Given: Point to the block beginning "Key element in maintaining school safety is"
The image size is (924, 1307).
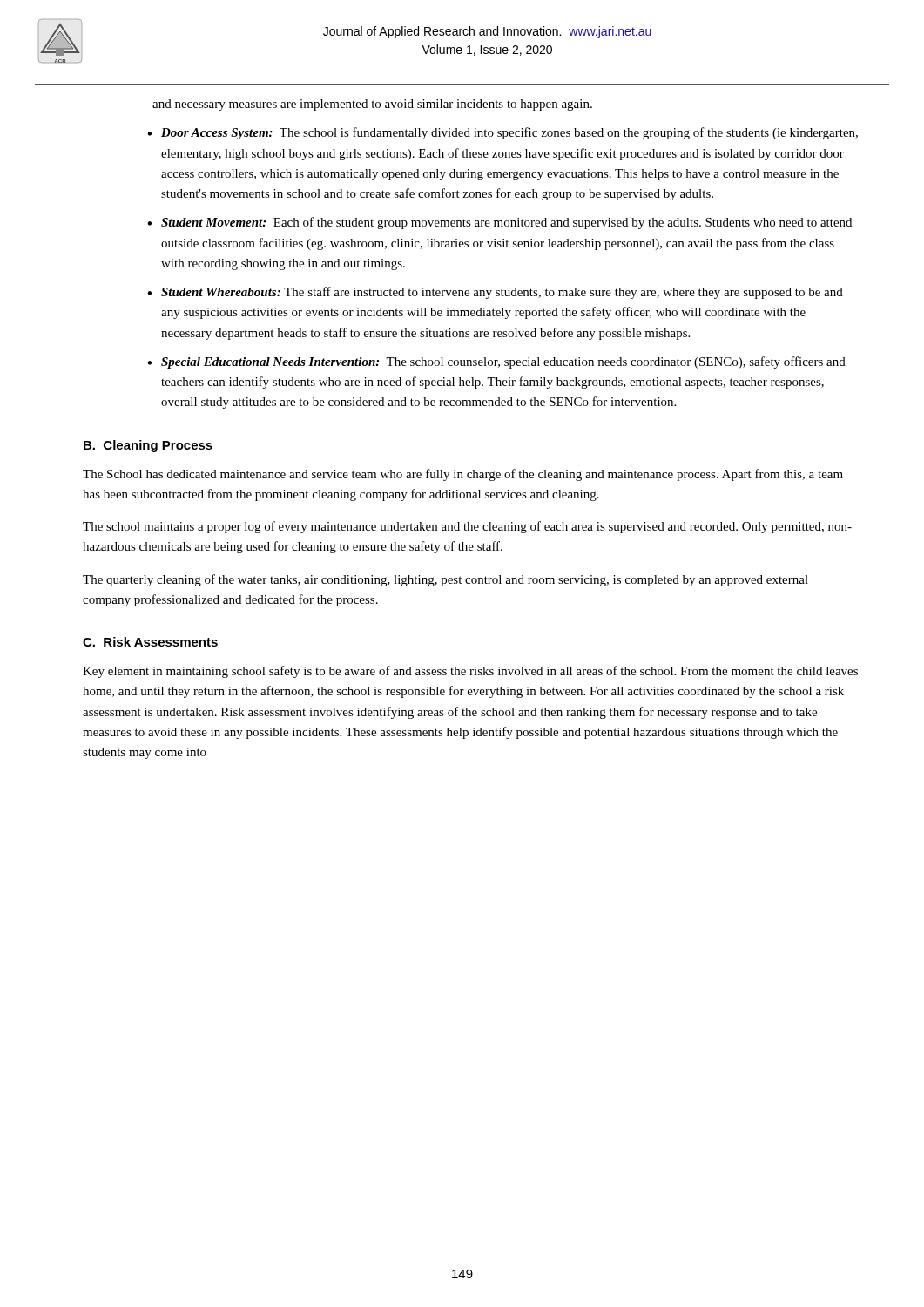Looking at the screenshot, I should point(471,711).
